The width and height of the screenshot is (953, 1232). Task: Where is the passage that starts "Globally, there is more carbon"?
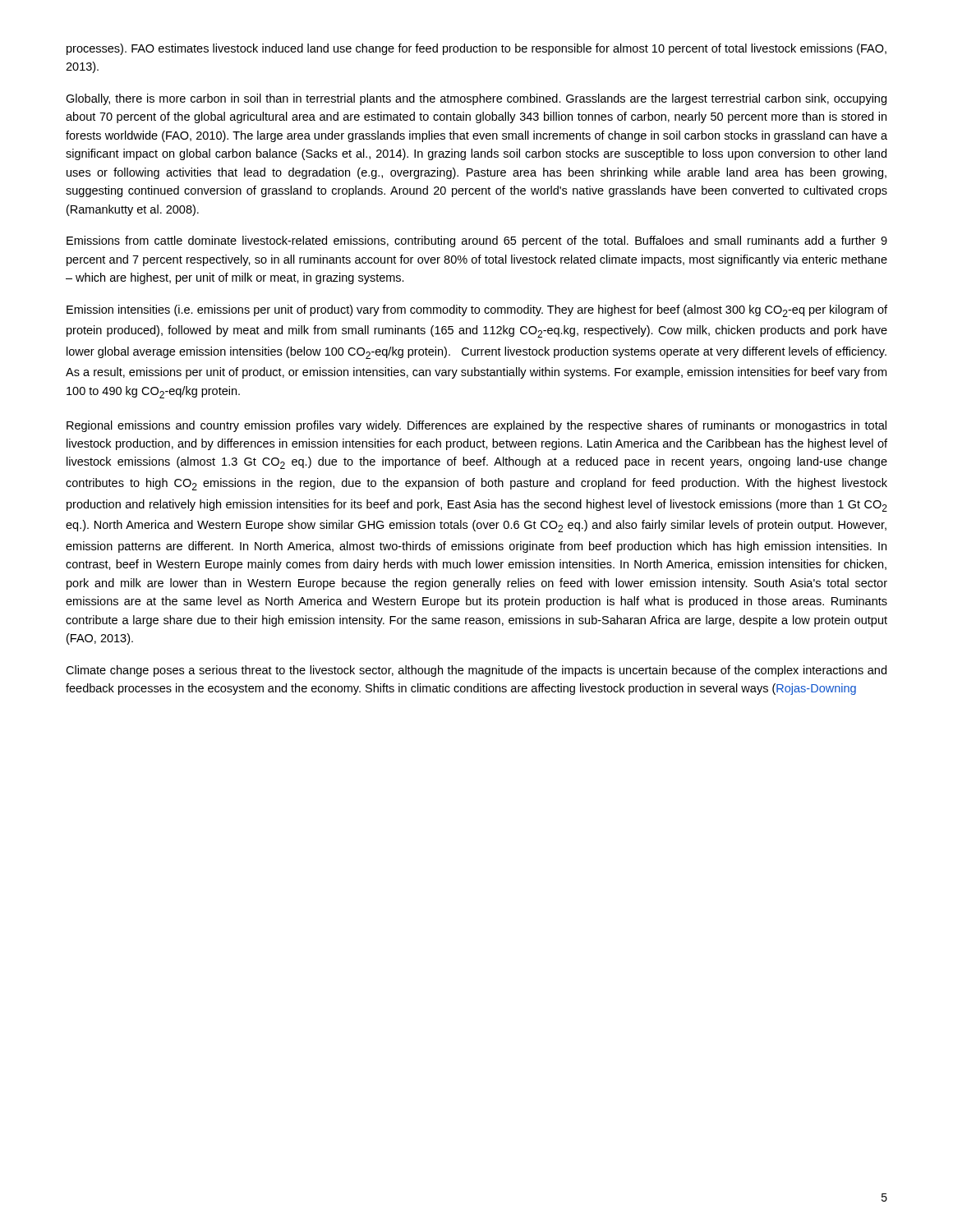click(476, 154)
